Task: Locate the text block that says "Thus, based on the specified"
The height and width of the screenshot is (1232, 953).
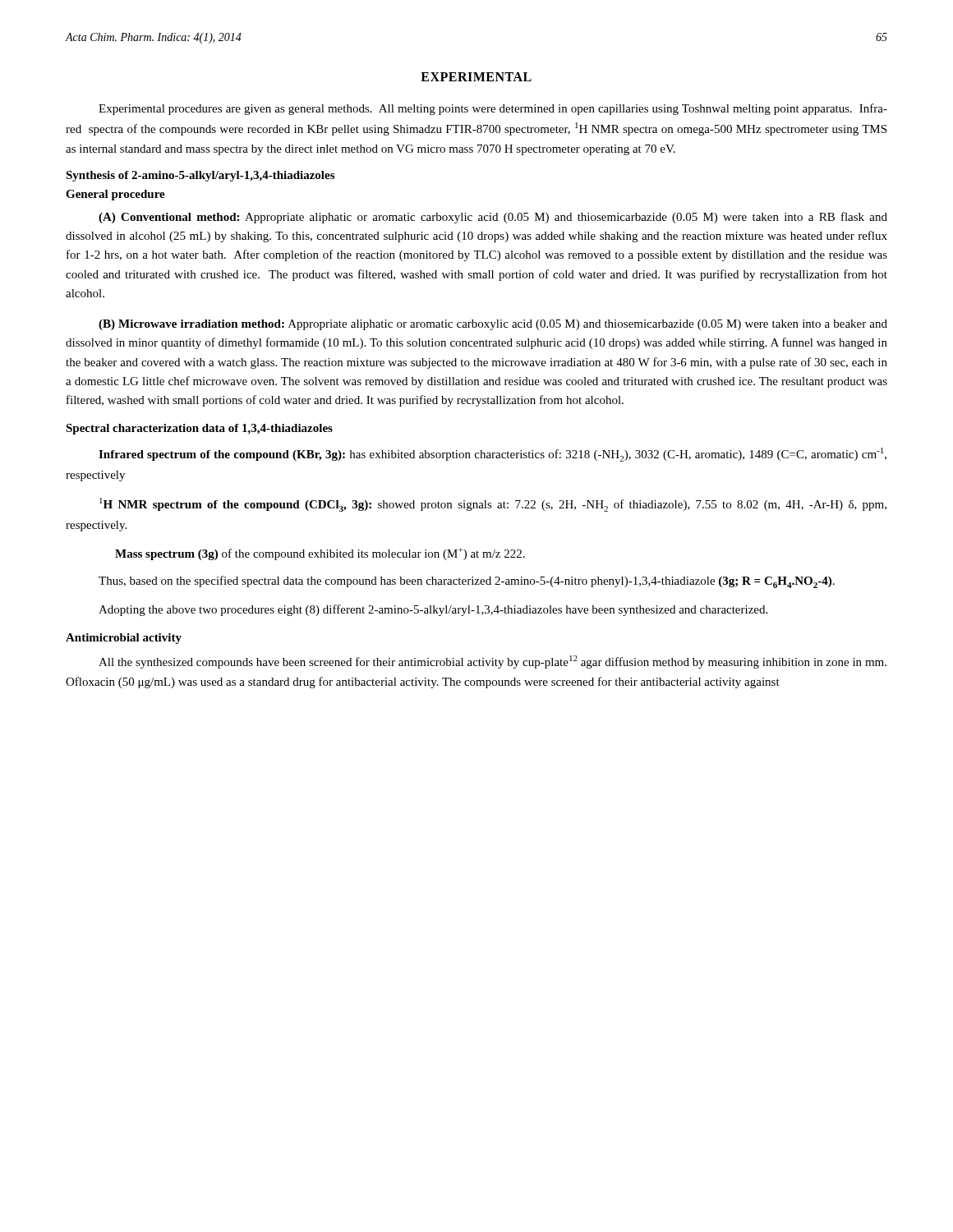Action: [467, 582]
